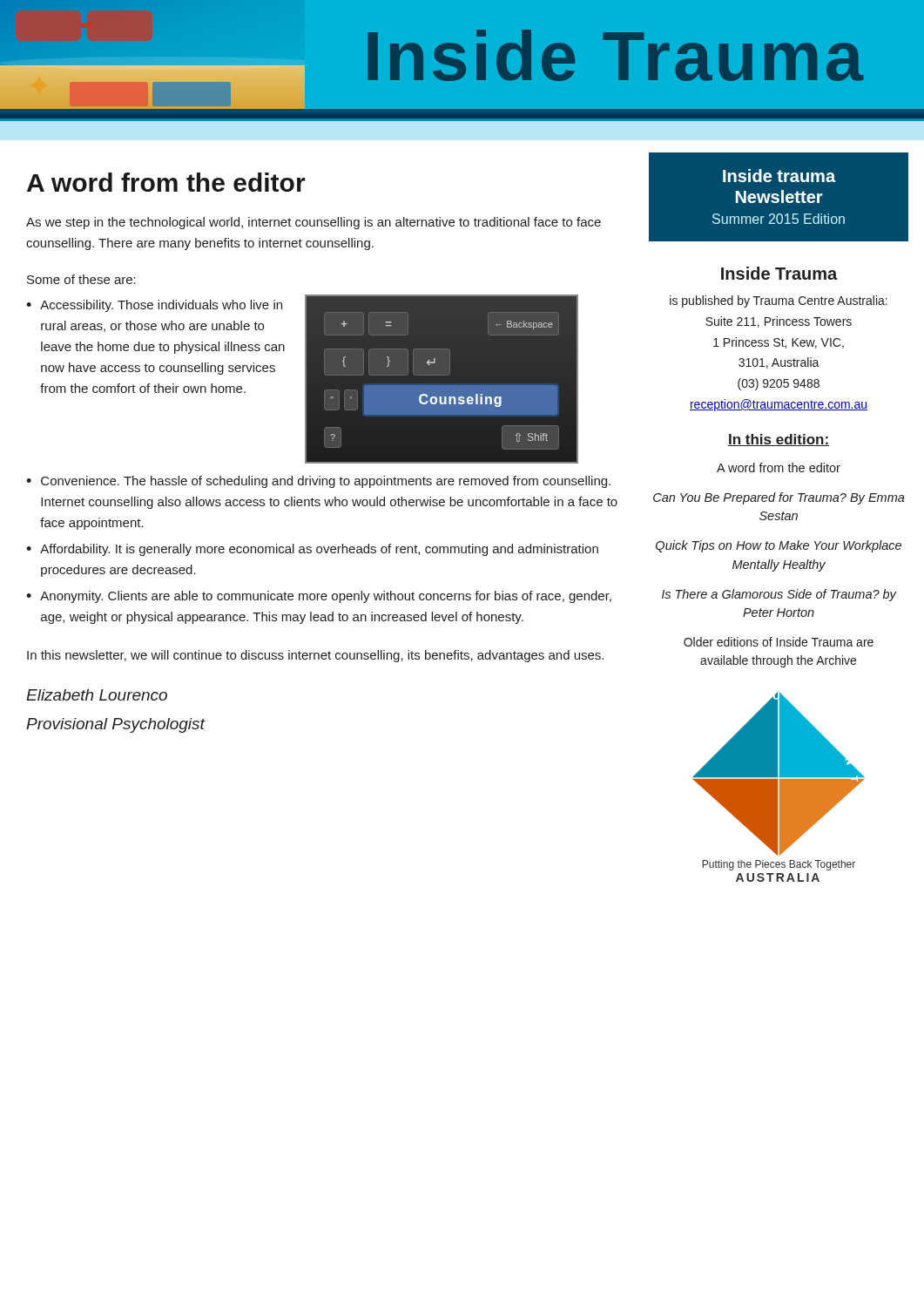Point to the block beginning "• Anonymity. Clients are"

pos(326,607)
